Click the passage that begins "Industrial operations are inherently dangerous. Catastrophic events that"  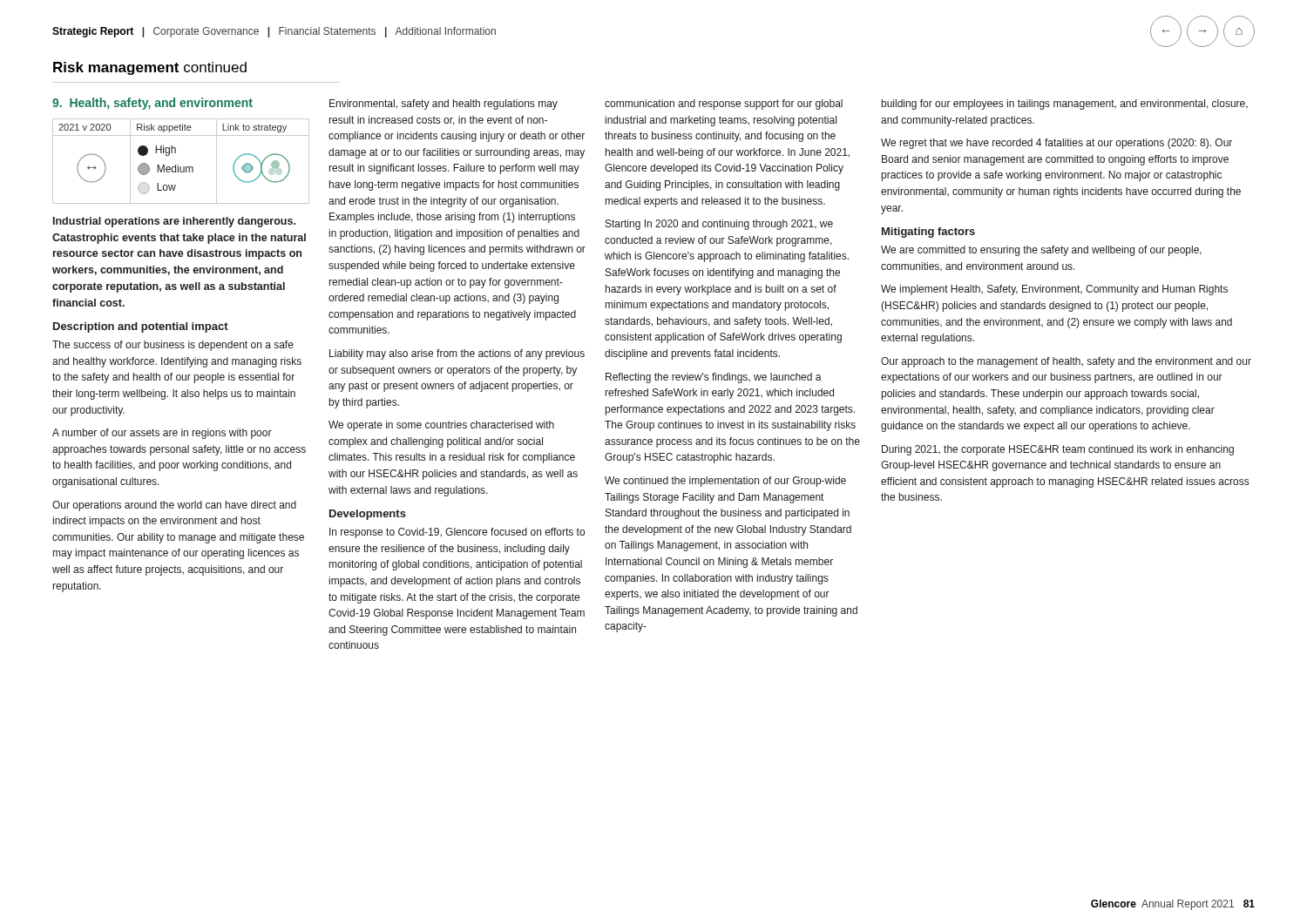[x=179, y=262]
